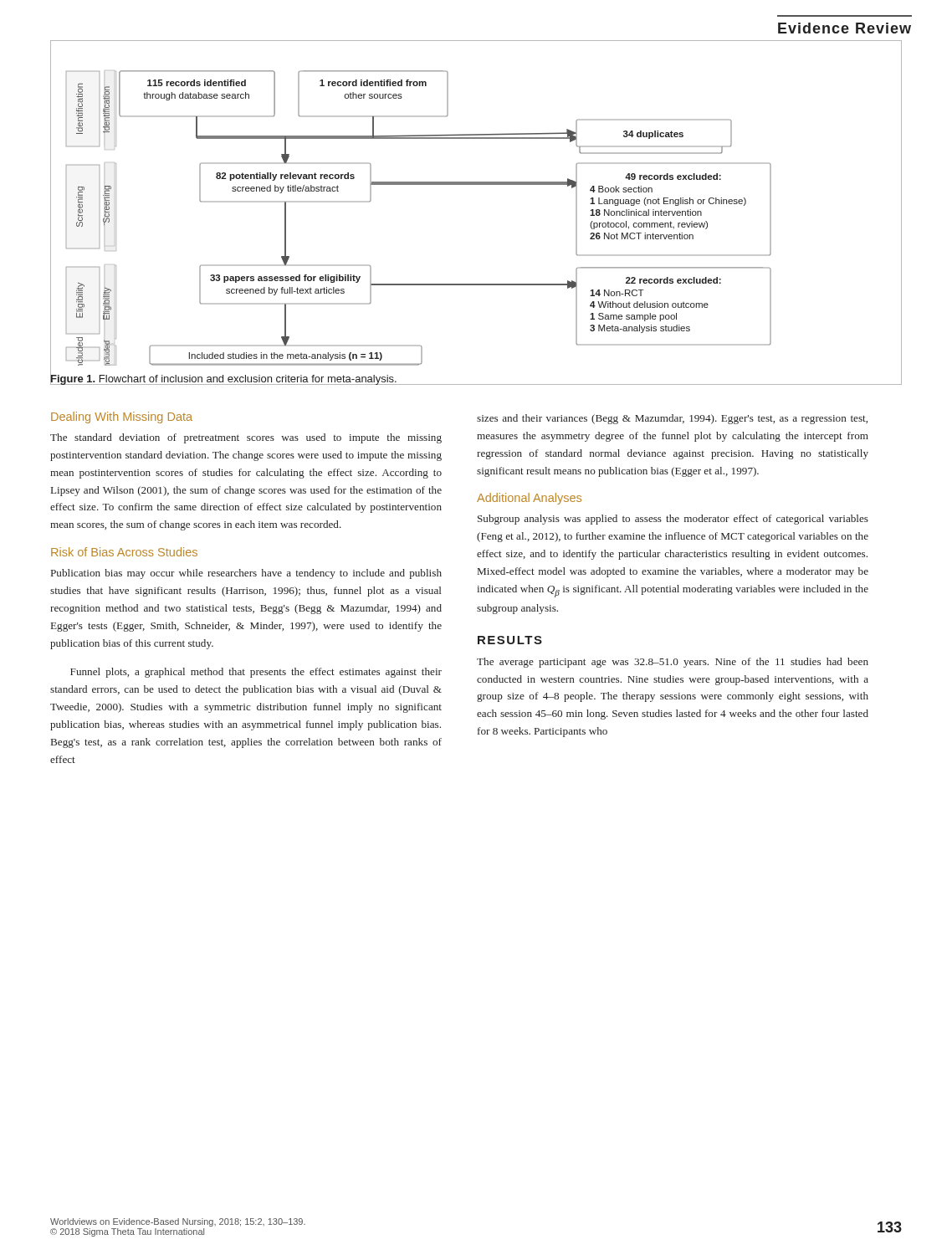Find the passage starting "Publication bias may occur while researchers have"
Image resolution: width=952 pixels, height=1255 pixels.
pos(246,608)
